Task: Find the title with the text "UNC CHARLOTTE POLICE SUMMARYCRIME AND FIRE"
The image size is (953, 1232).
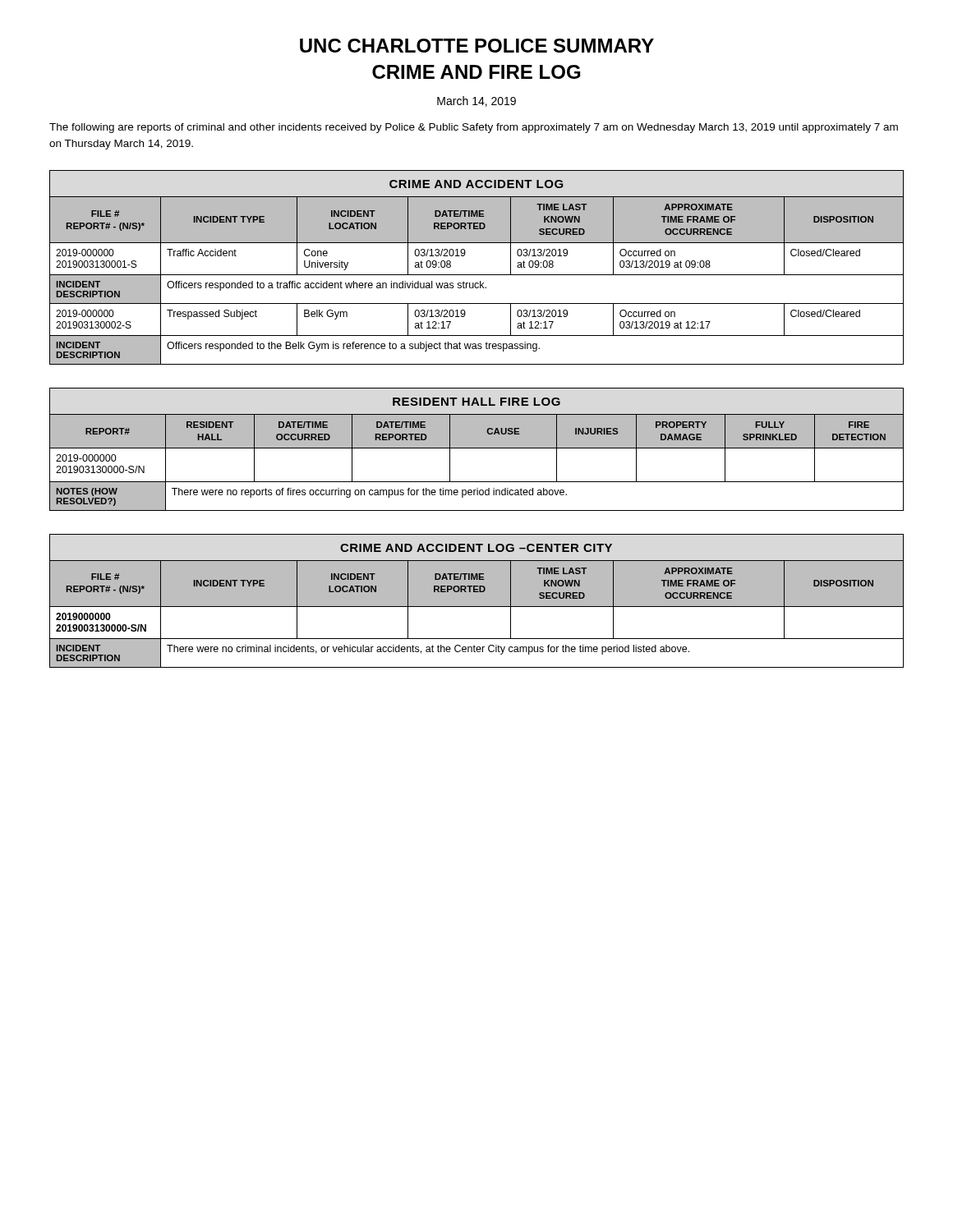Action: click(x=476, y=60)
